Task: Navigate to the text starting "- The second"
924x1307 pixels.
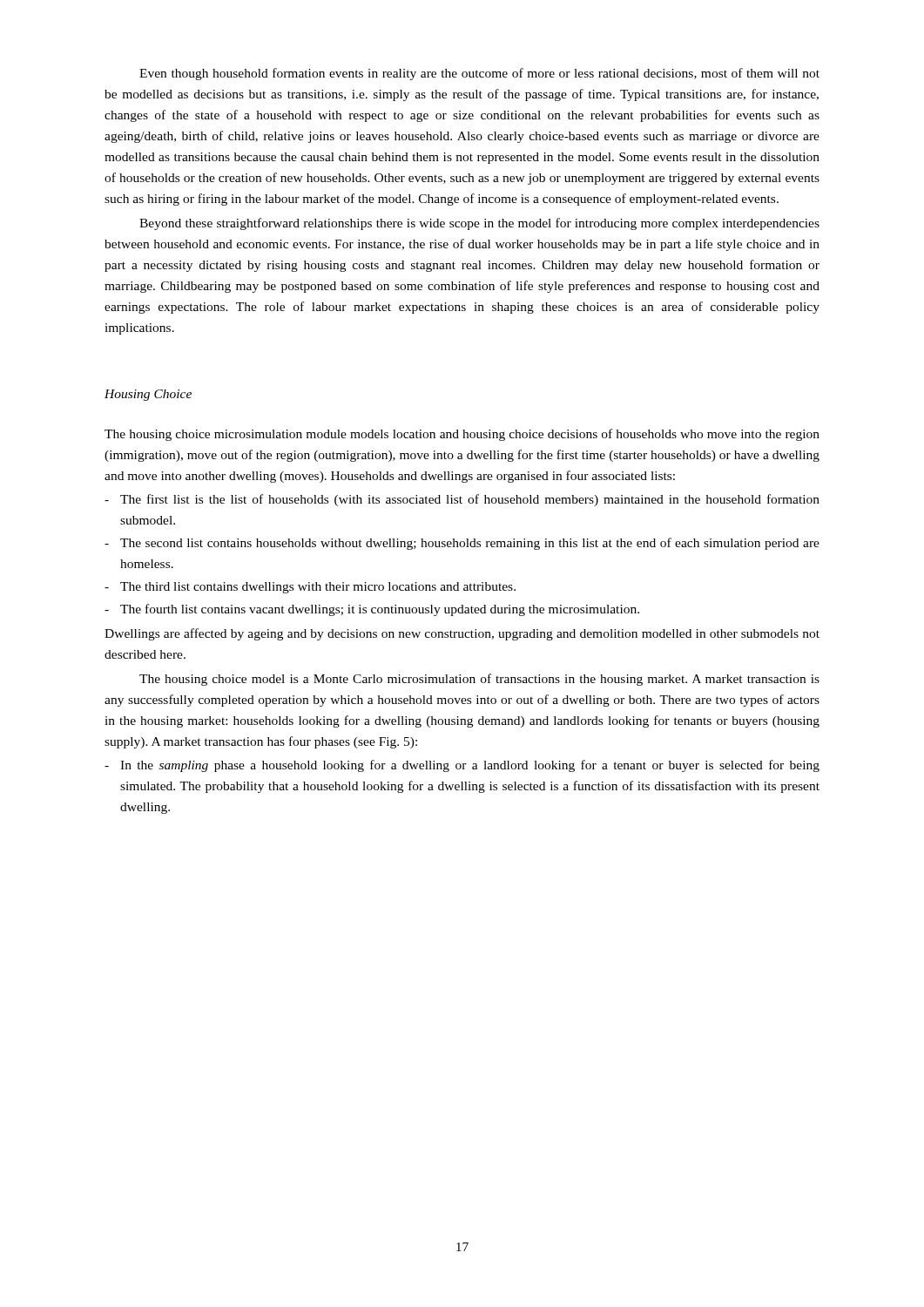Action: point(462,554)
